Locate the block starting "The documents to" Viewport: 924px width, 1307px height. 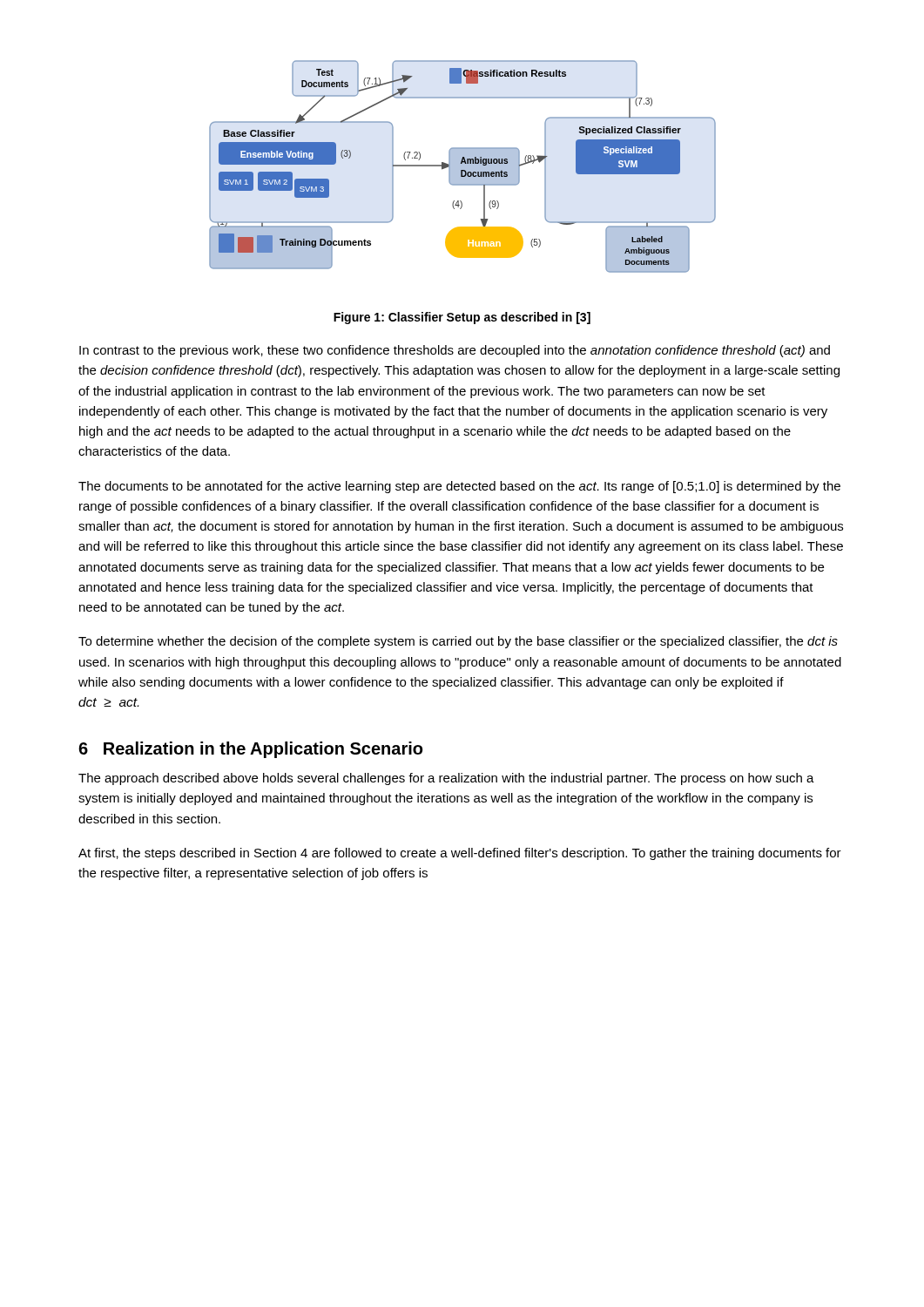[x=461, y=546]
